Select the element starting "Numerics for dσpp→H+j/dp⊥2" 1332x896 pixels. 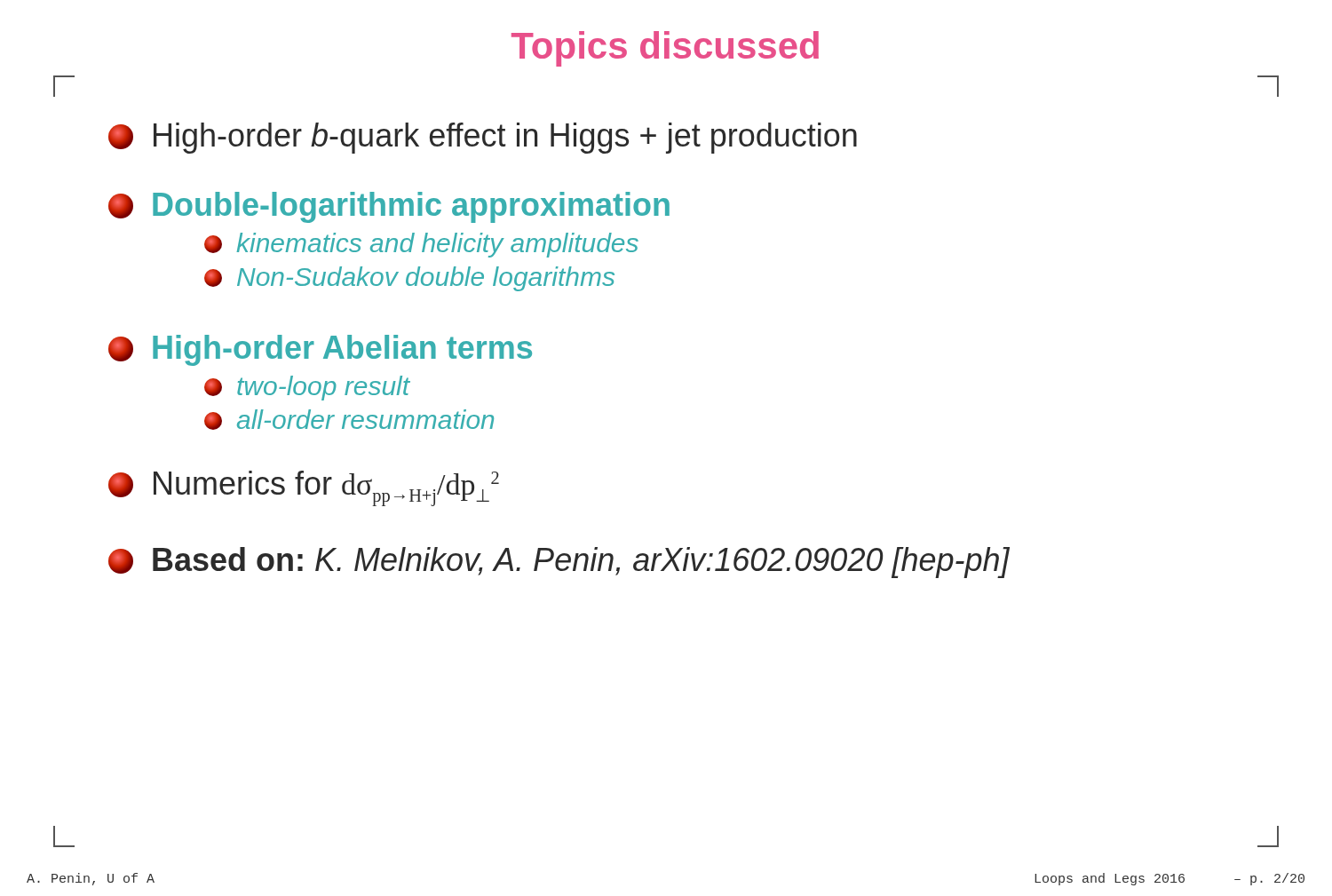coord(303,485)
